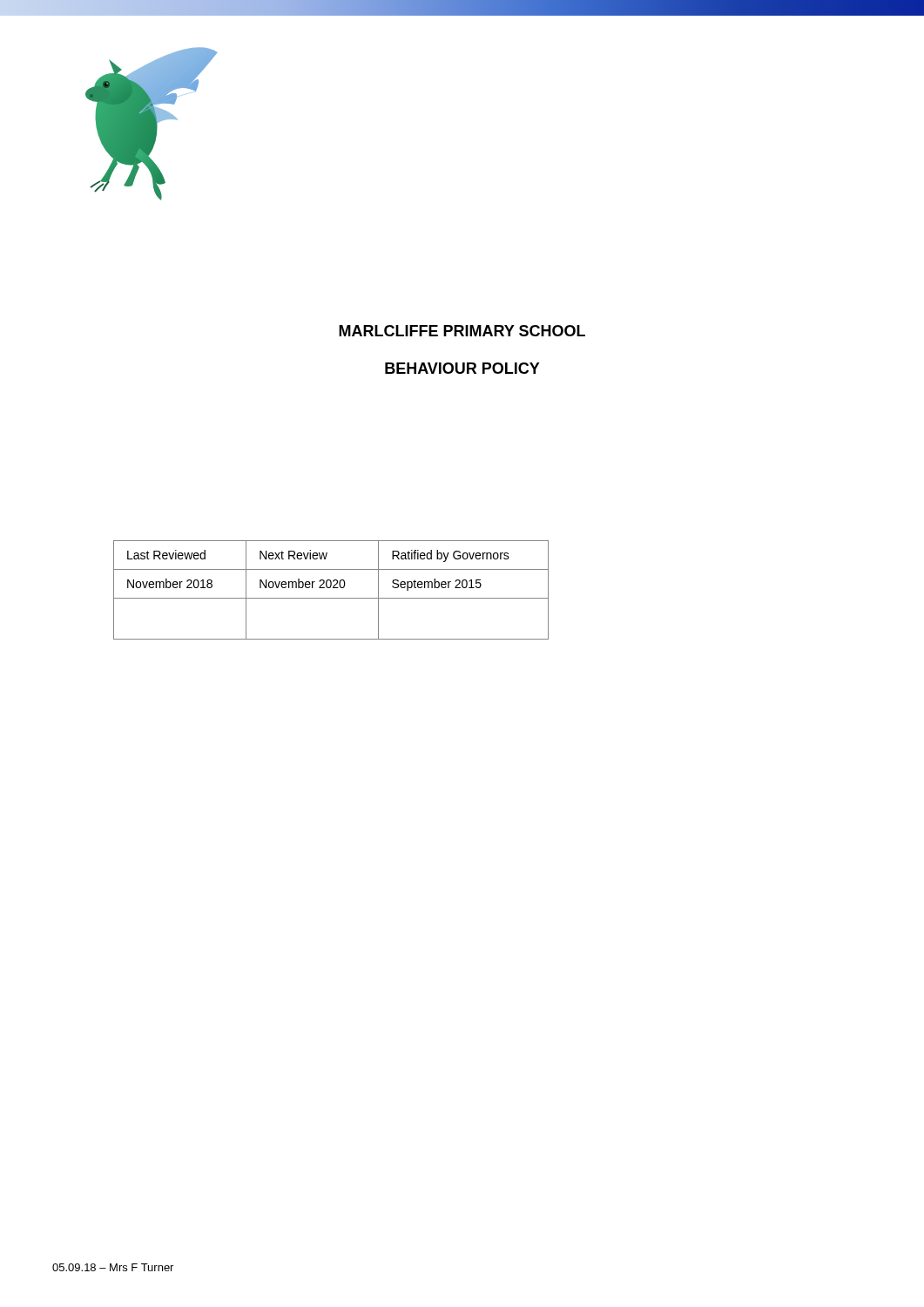Click where it says "MARLCLIFFE PRIMARY SCHOOL BEHAVIOUR POLICY"
Viewport: 924px width, 1307px height.
(x=462, y=331)
